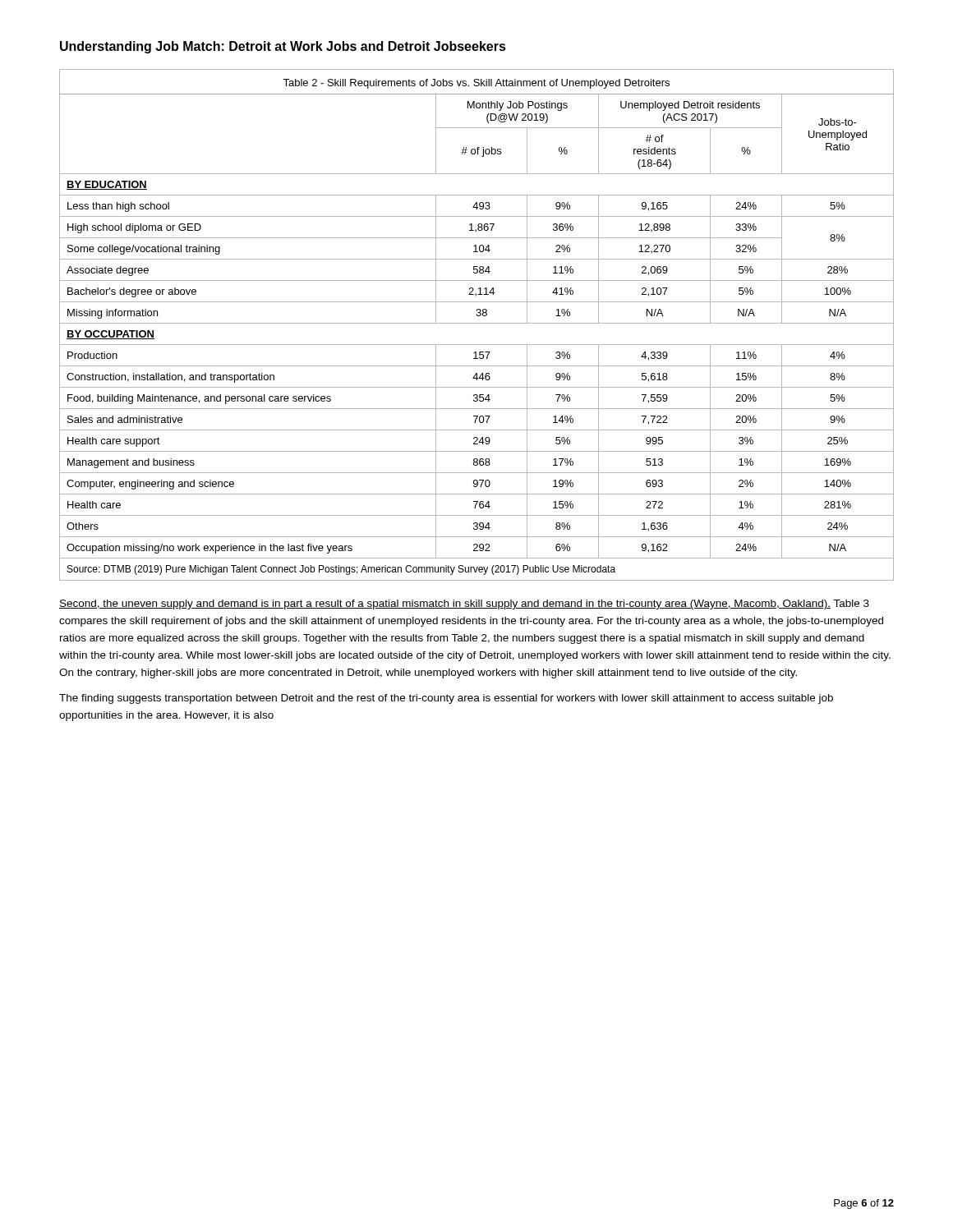Find the text block that reads "The finding suggests transportation"
This screenshot has height=1232, width=953.
coord(446,706)
